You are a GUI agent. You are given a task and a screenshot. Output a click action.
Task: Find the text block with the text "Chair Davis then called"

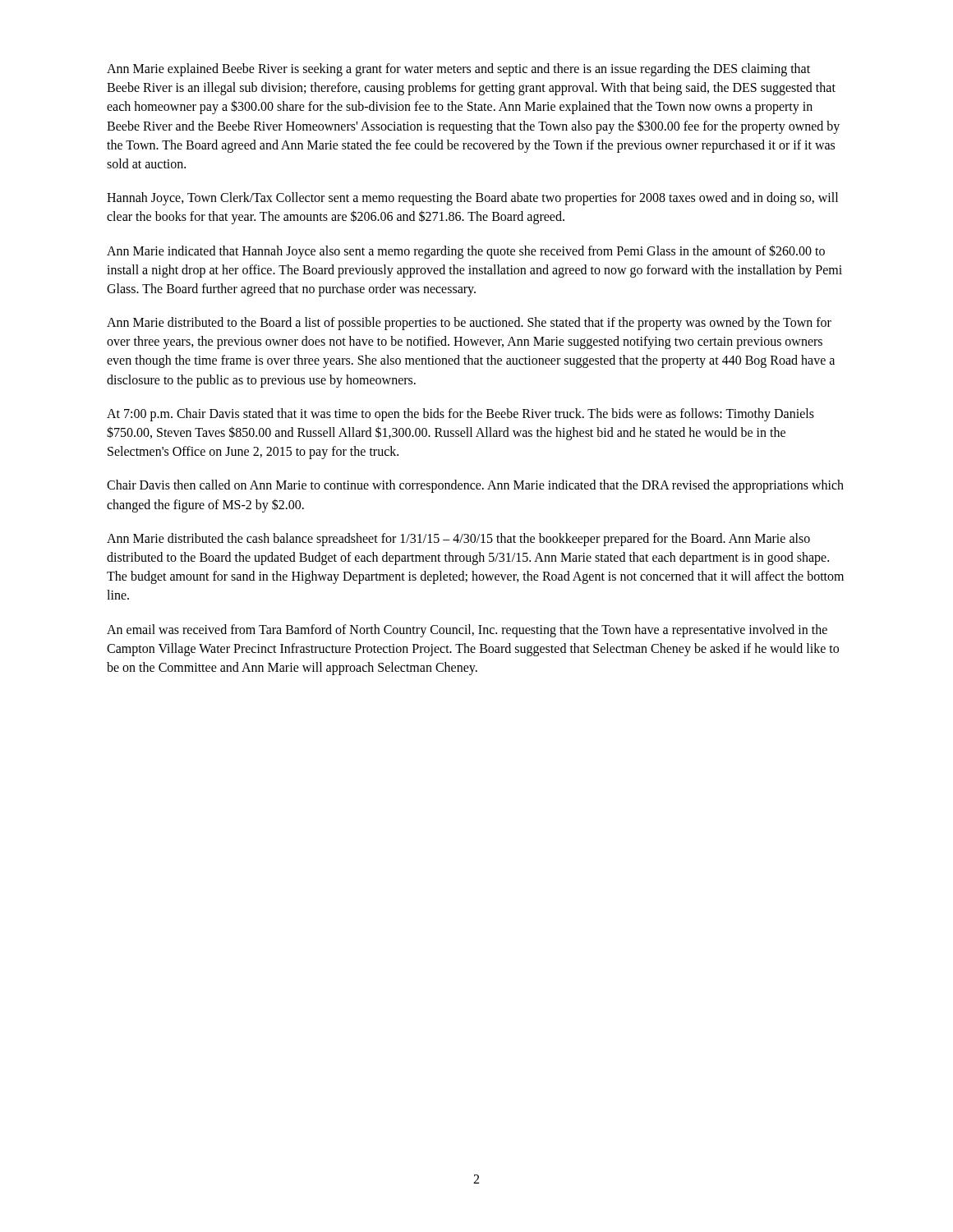pyautogui.click(x=475, y=495)
